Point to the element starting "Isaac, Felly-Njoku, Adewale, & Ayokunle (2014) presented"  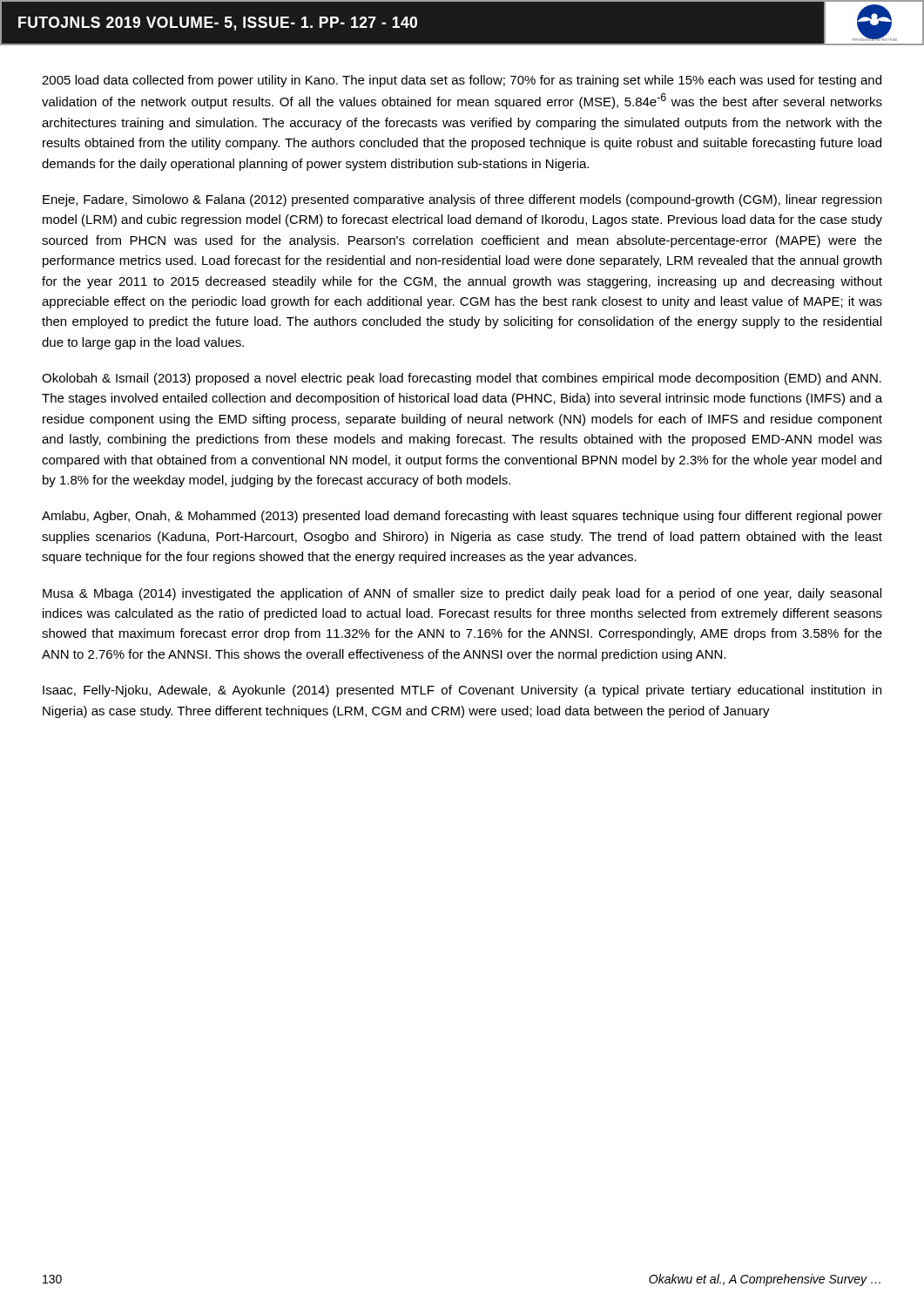[x=462, y=700]
